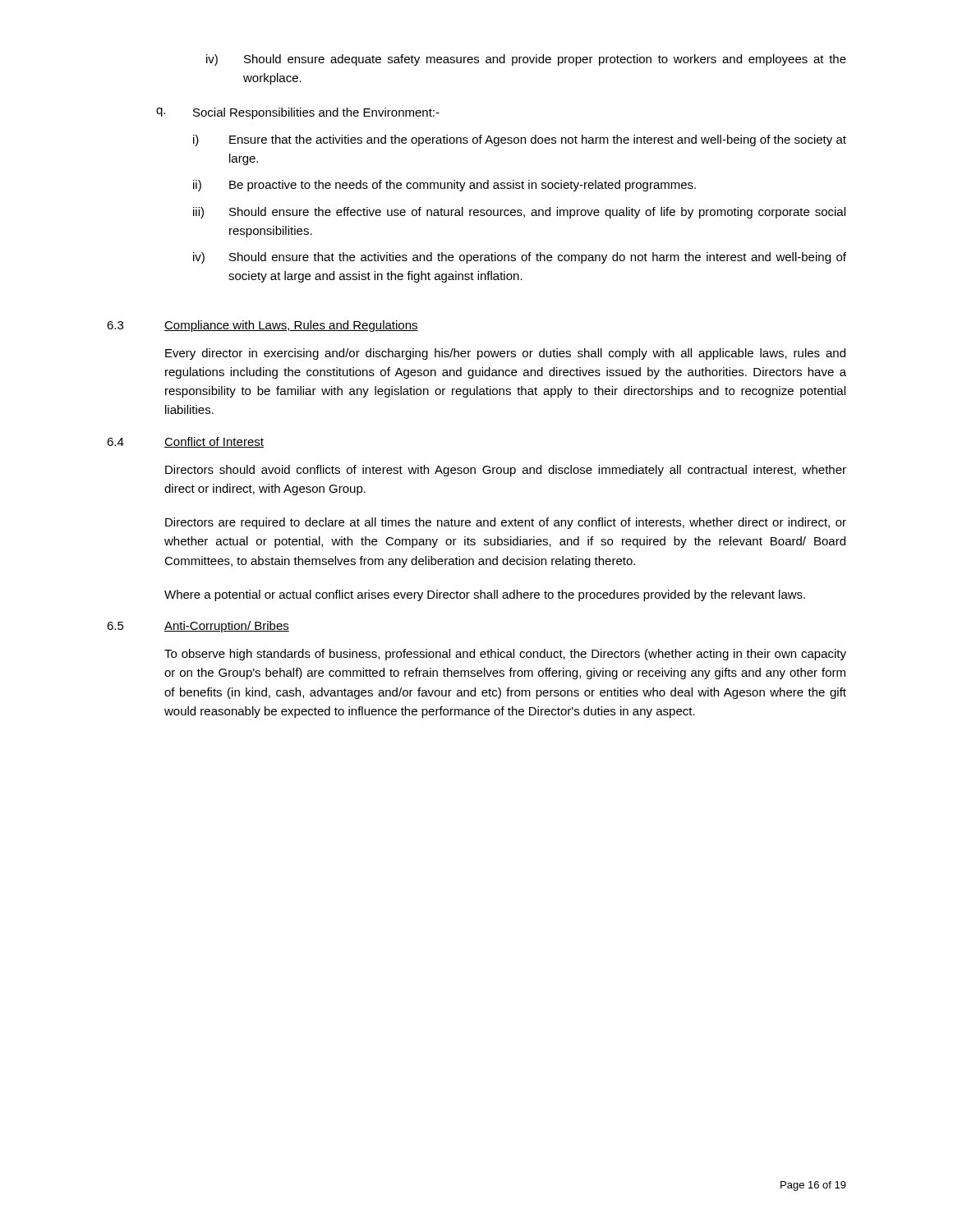This screenshot has width=953, height=1232.
Task: Find the text block with the text "Directors are required to declare at"
Action: coord(505,541)
